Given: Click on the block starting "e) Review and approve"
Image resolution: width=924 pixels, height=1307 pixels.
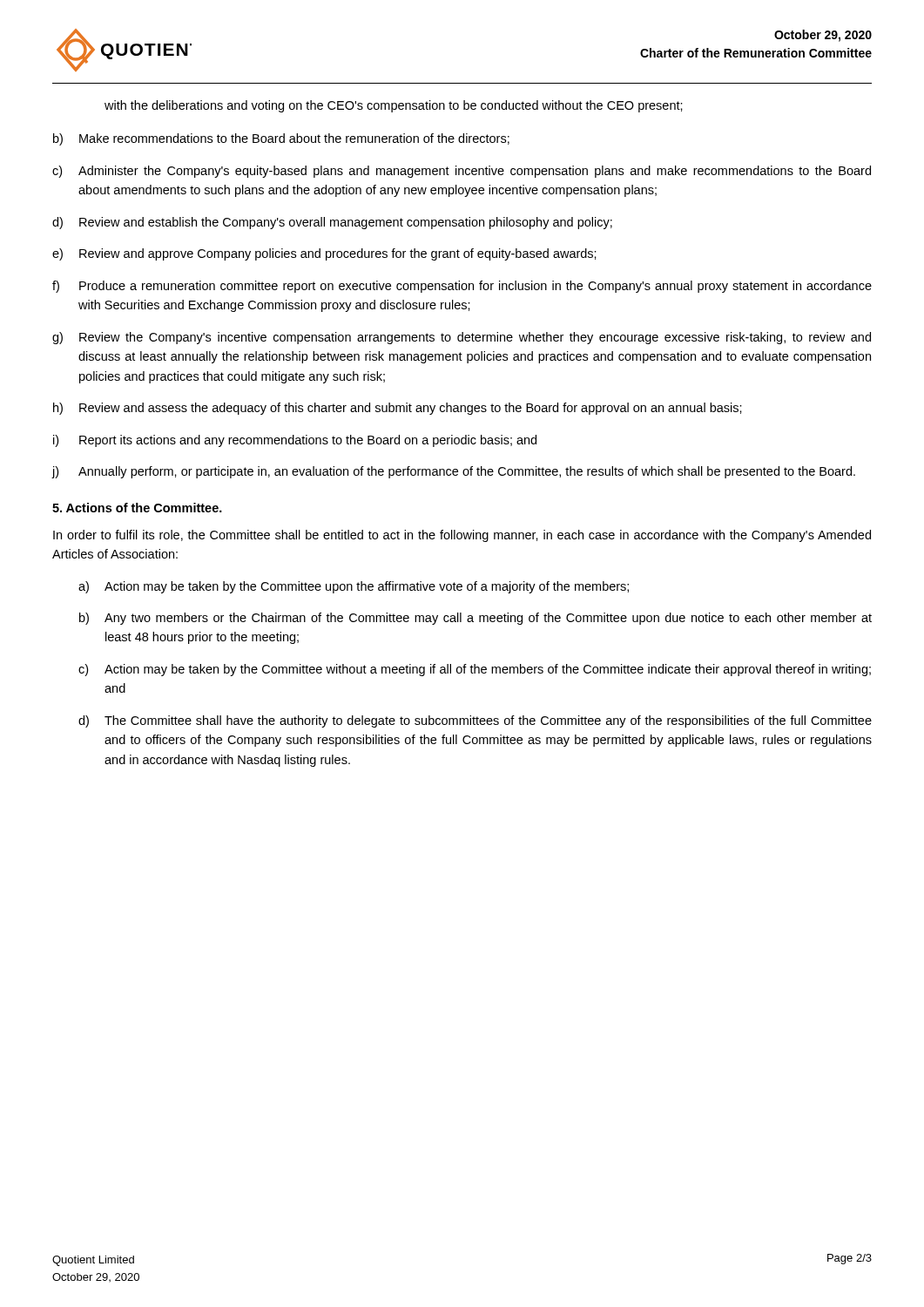Looking at the screenshot, I should pyautogui.click(x=462, y=254).
